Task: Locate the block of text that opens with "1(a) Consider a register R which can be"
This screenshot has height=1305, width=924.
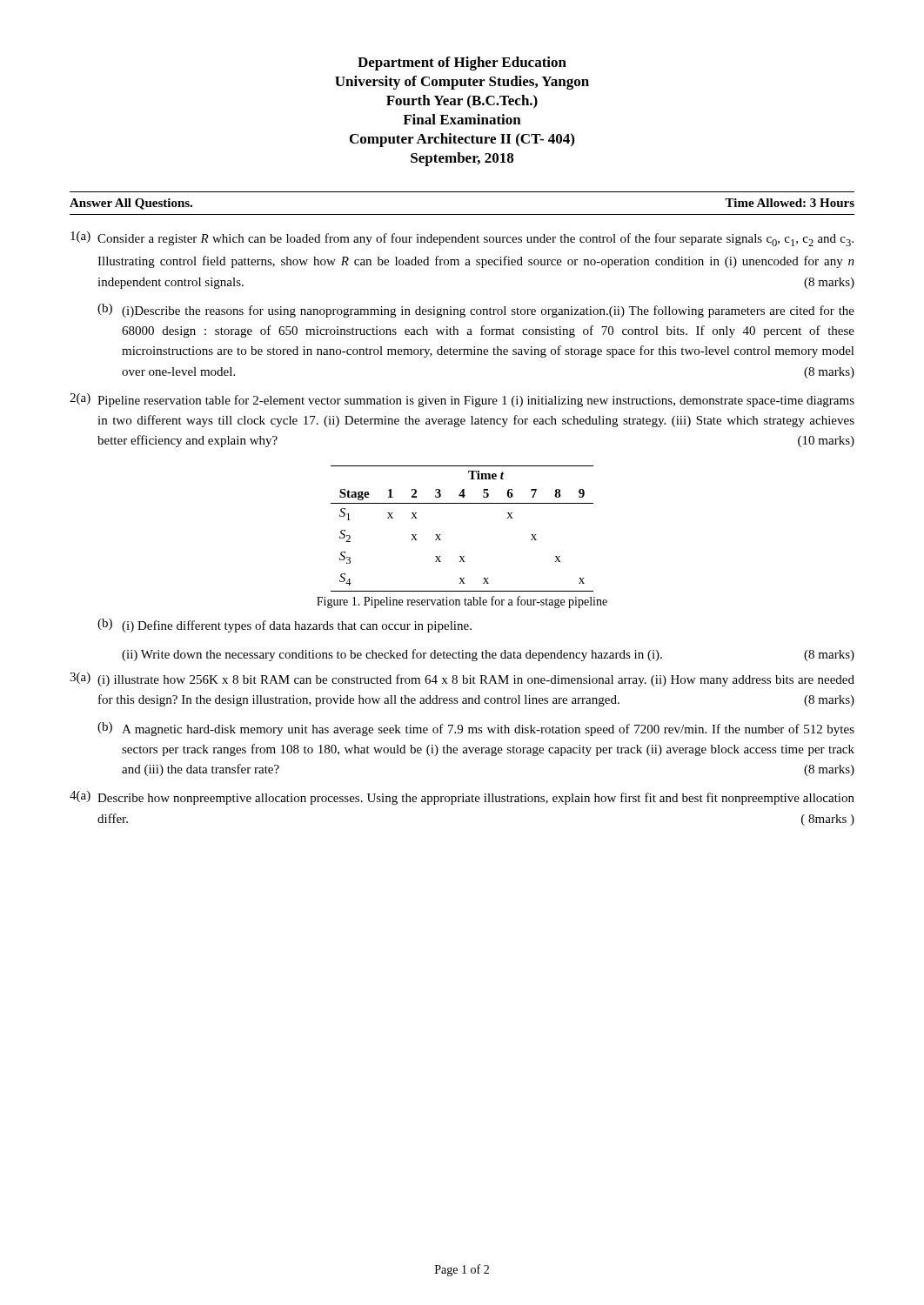Action: click(x=462, y=260)
